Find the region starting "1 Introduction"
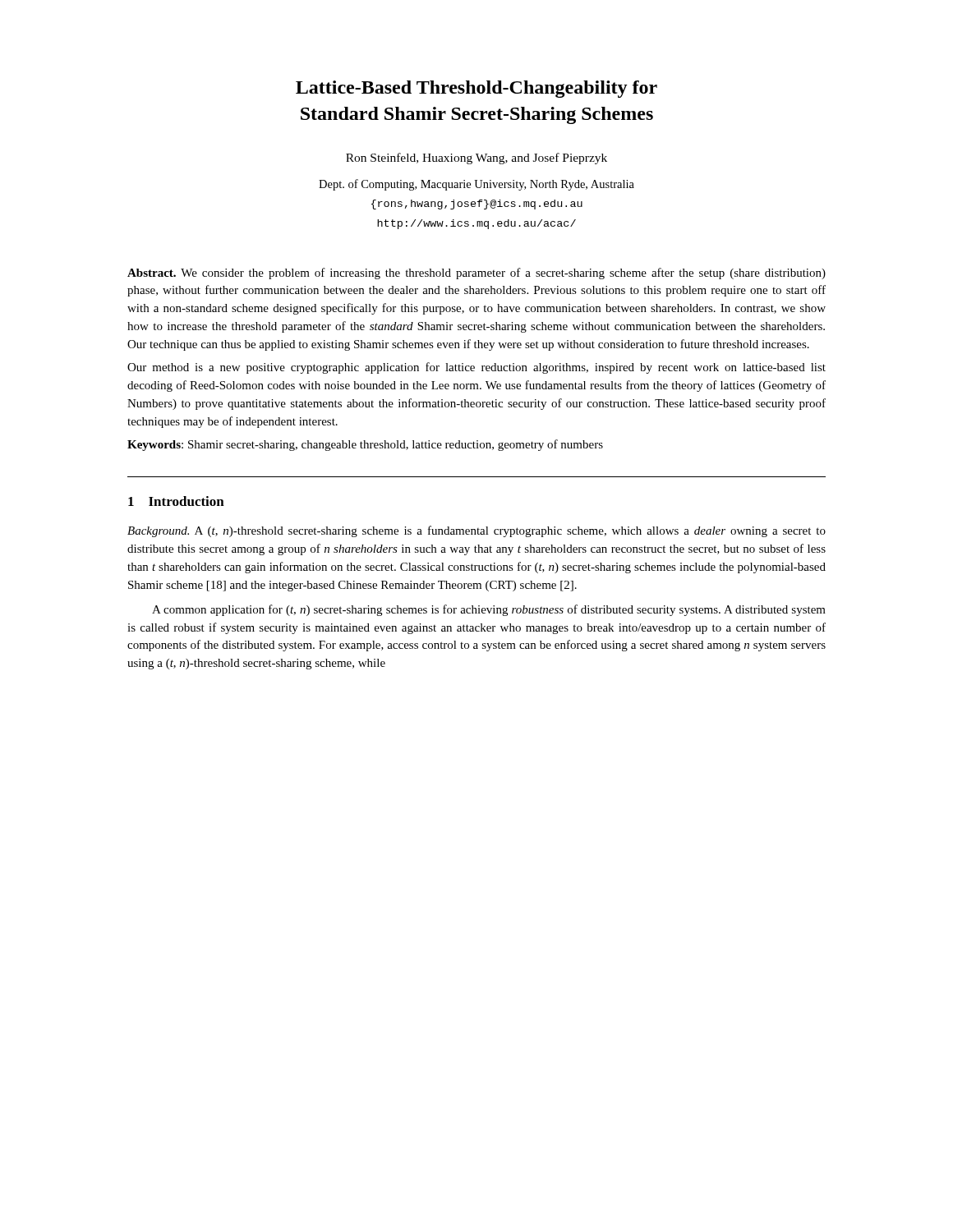This screenshot has width=953, height=1232. pos(176,502)
